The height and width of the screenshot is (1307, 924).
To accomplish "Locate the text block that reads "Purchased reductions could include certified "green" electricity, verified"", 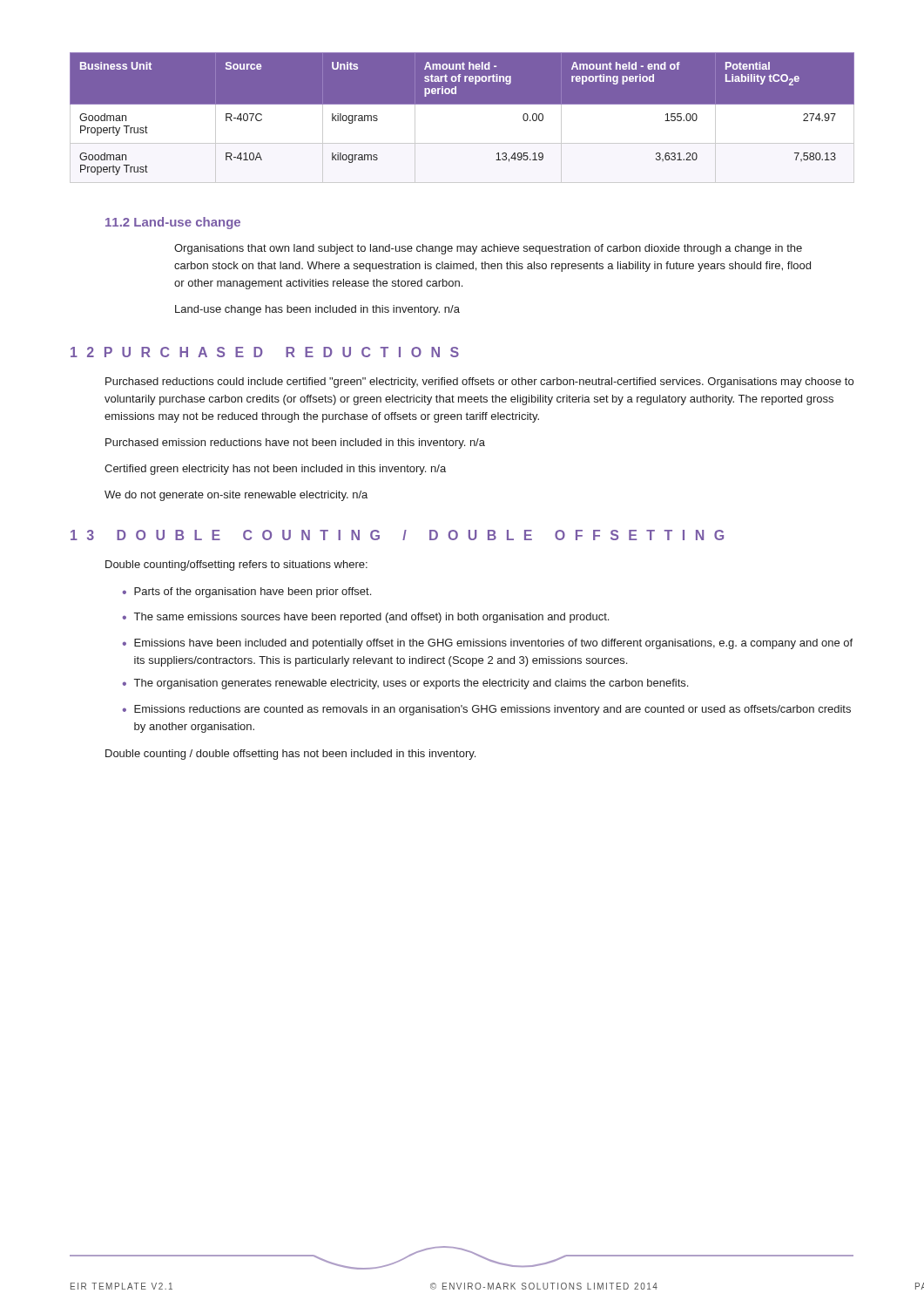I will pyautogui.click(x=479, y=398).
